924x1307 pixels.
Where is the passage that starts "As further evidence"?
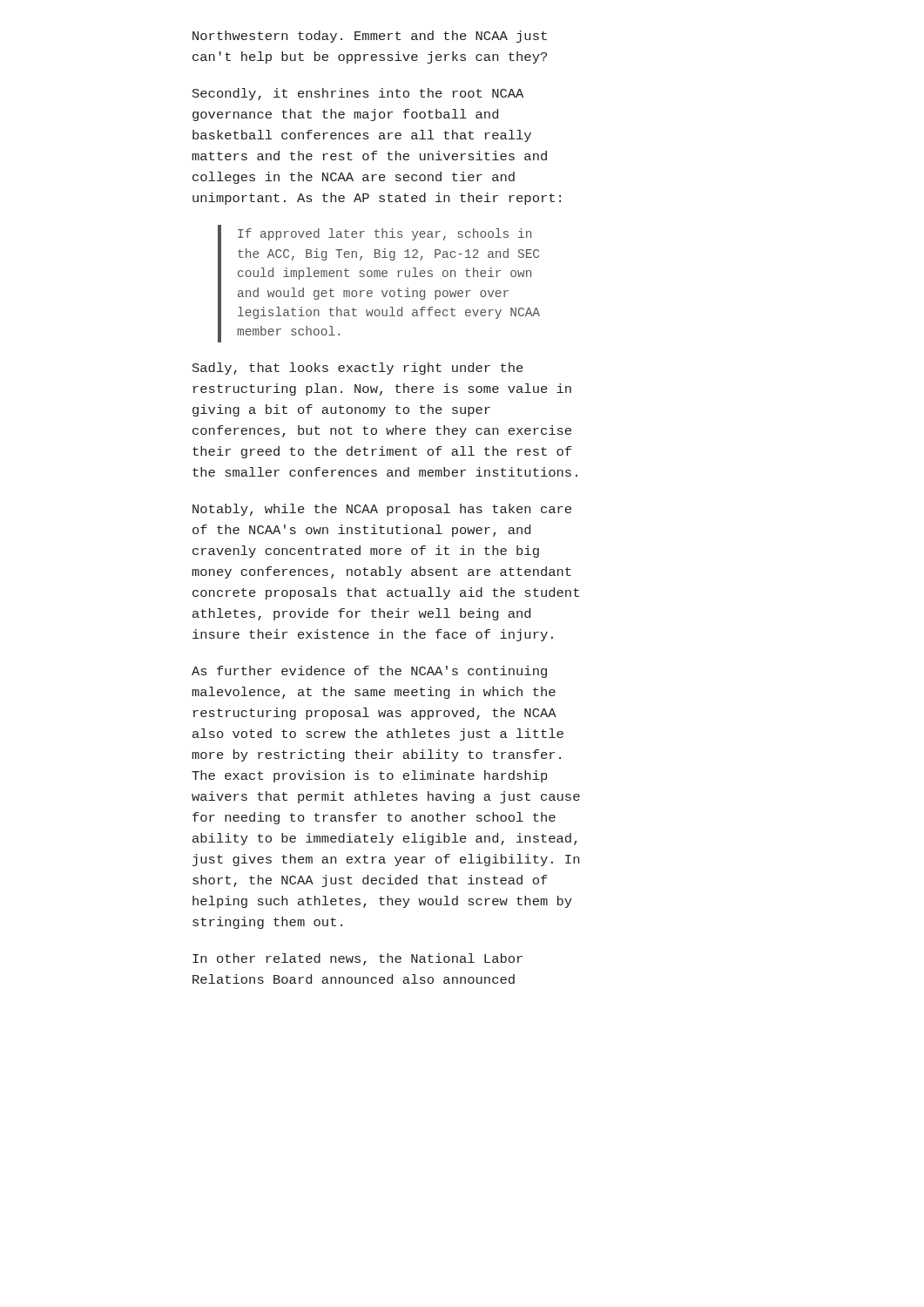386,797
